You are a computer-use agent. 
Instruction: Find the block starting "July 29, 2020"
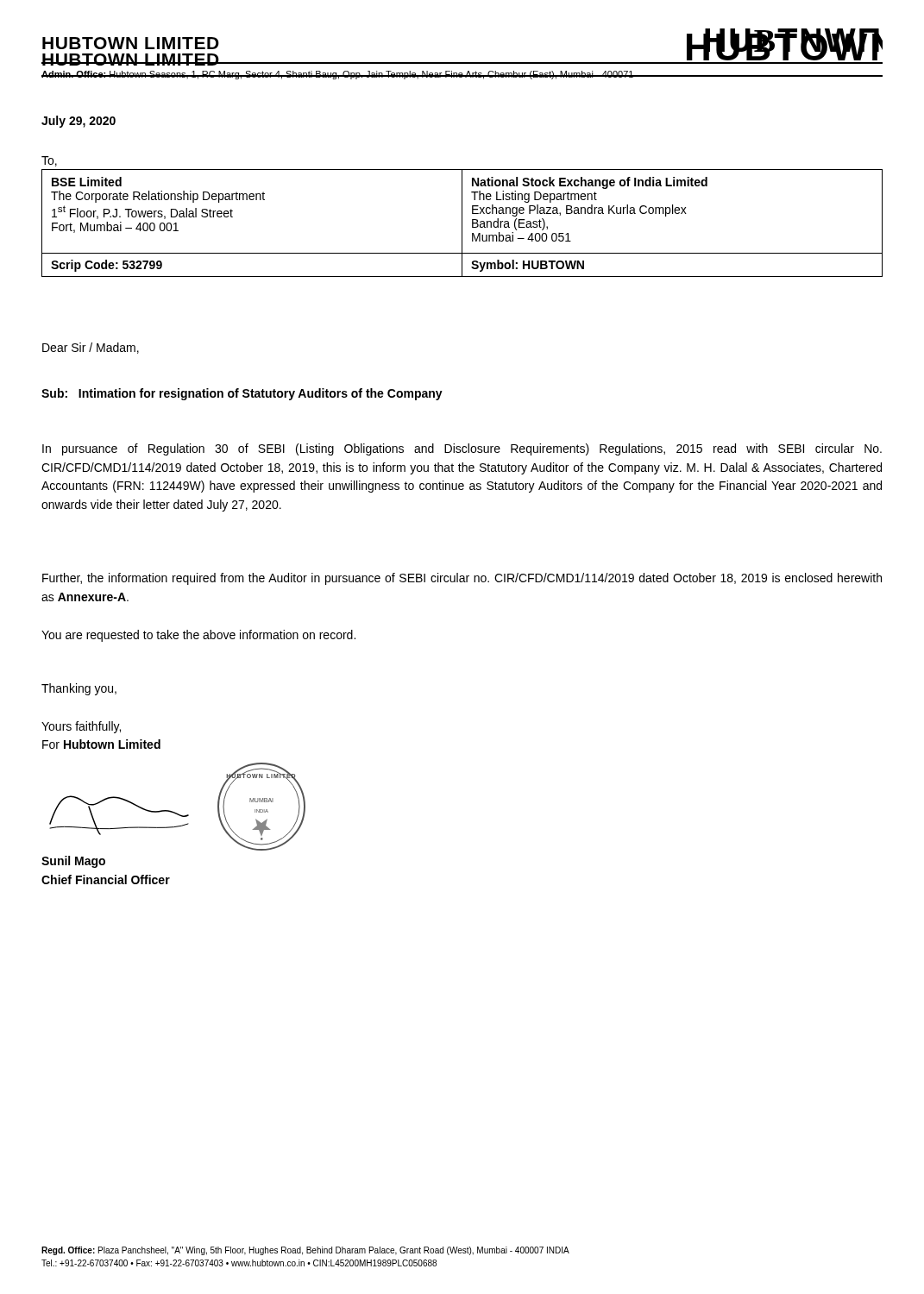(79, 121)
